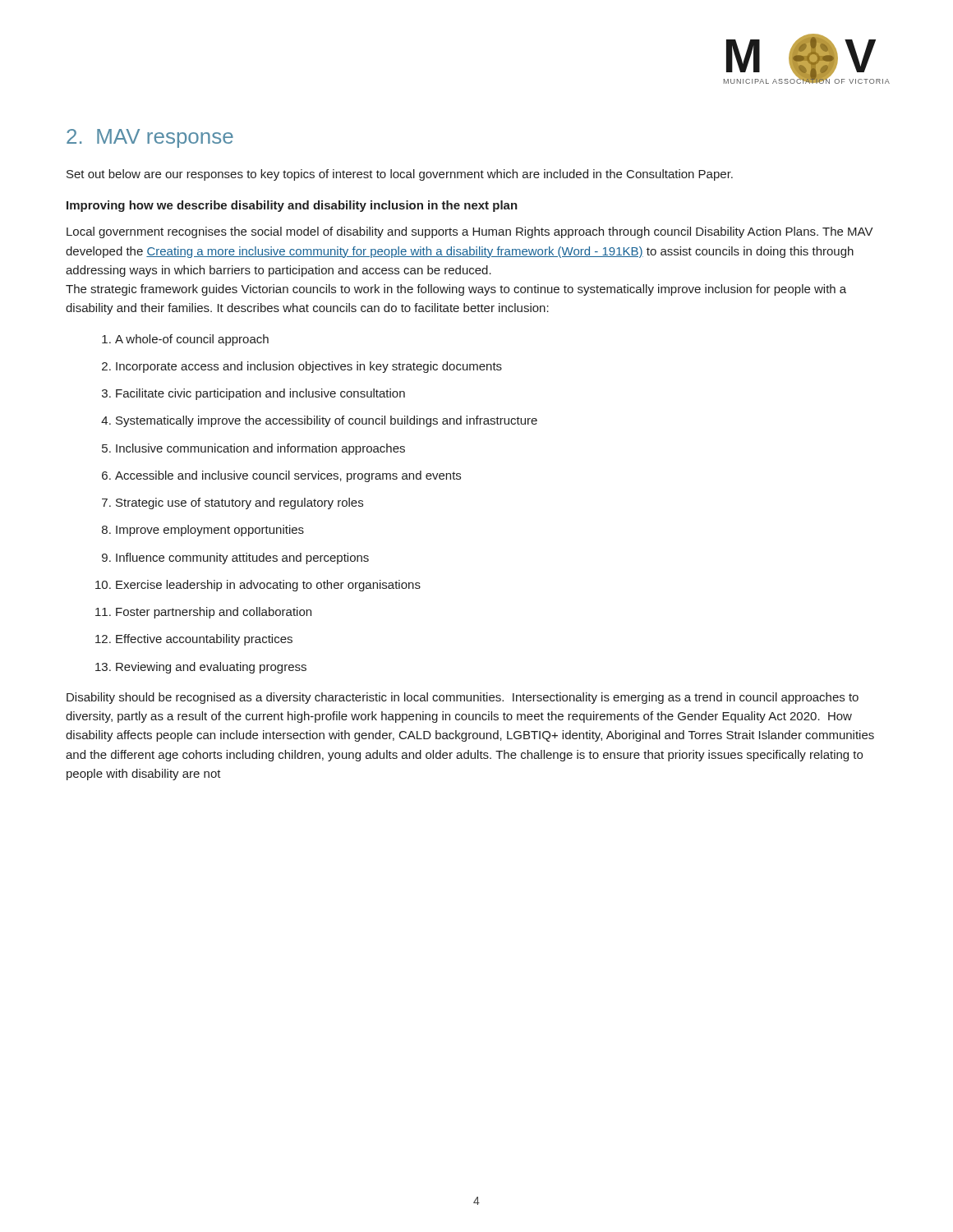The image size is (953, 1232).
Task: Navigate to the passage starting "Influence community attitudes and perceptions"
Action: (242, 557)
